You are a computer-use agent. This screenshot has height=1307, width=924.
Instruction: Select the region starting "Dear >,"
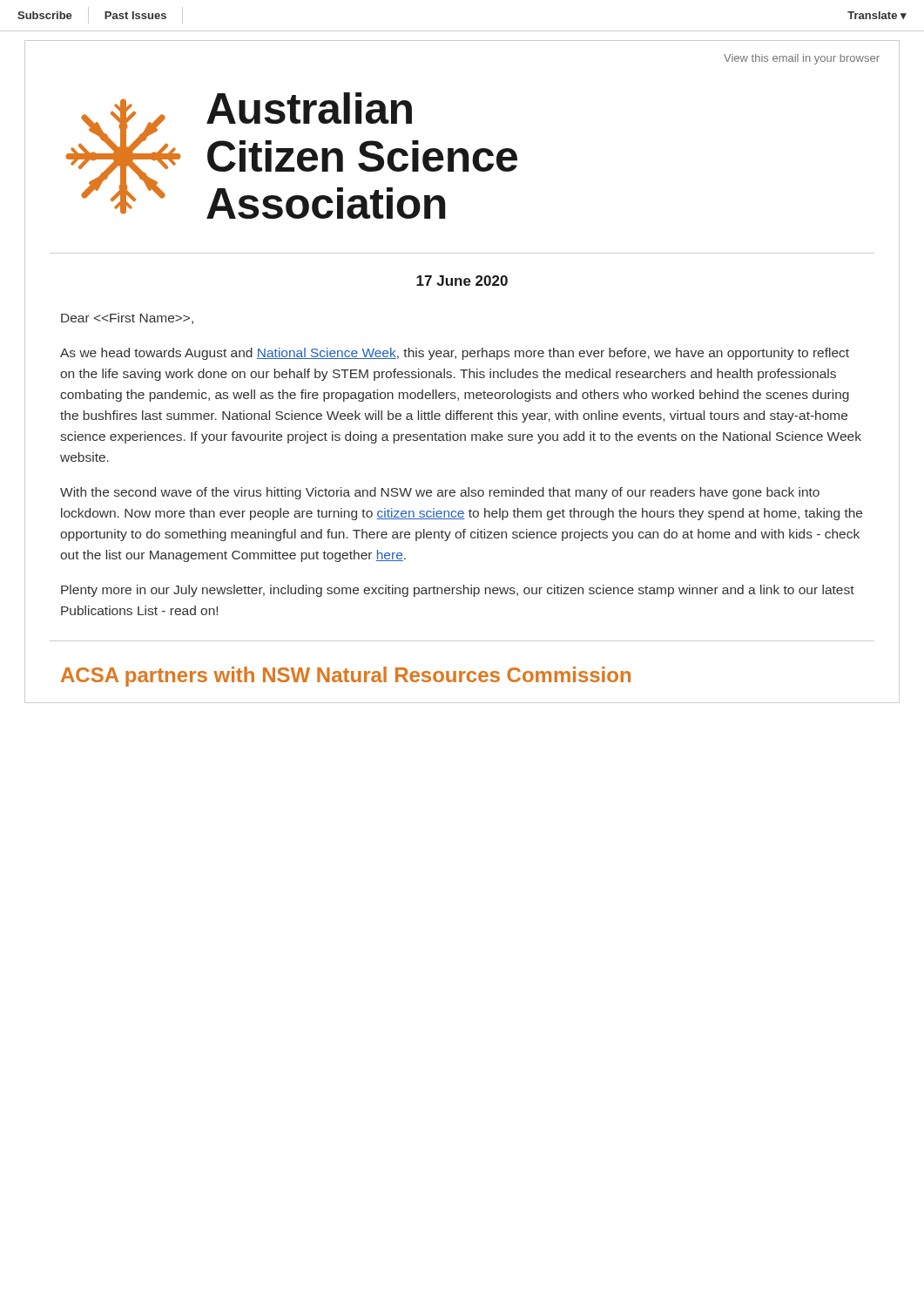[x=127, y=317]
